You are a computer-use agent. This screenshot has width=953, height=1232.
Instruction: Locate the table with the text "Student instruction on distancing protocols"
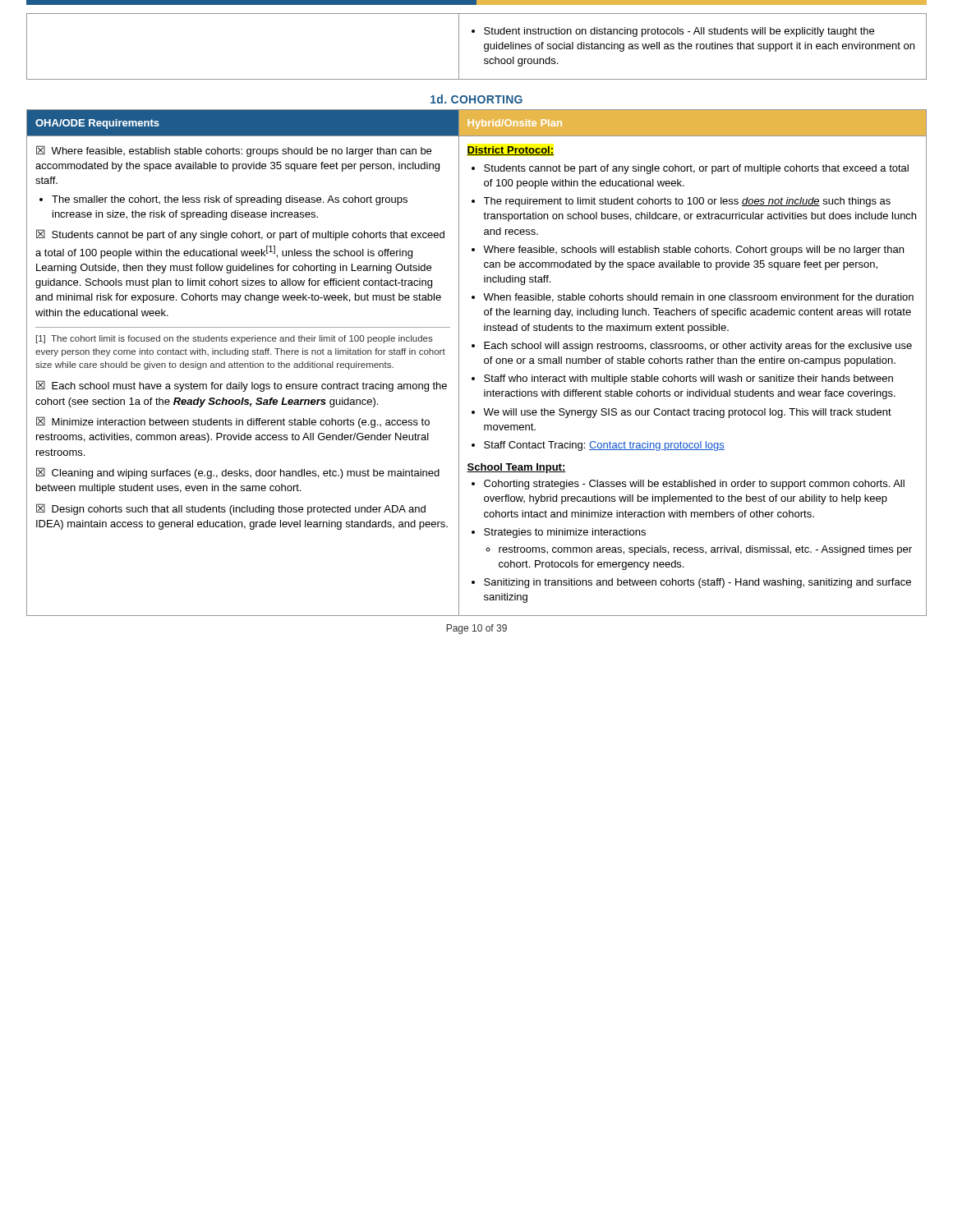pyautogui.click(x=476, y=46)
